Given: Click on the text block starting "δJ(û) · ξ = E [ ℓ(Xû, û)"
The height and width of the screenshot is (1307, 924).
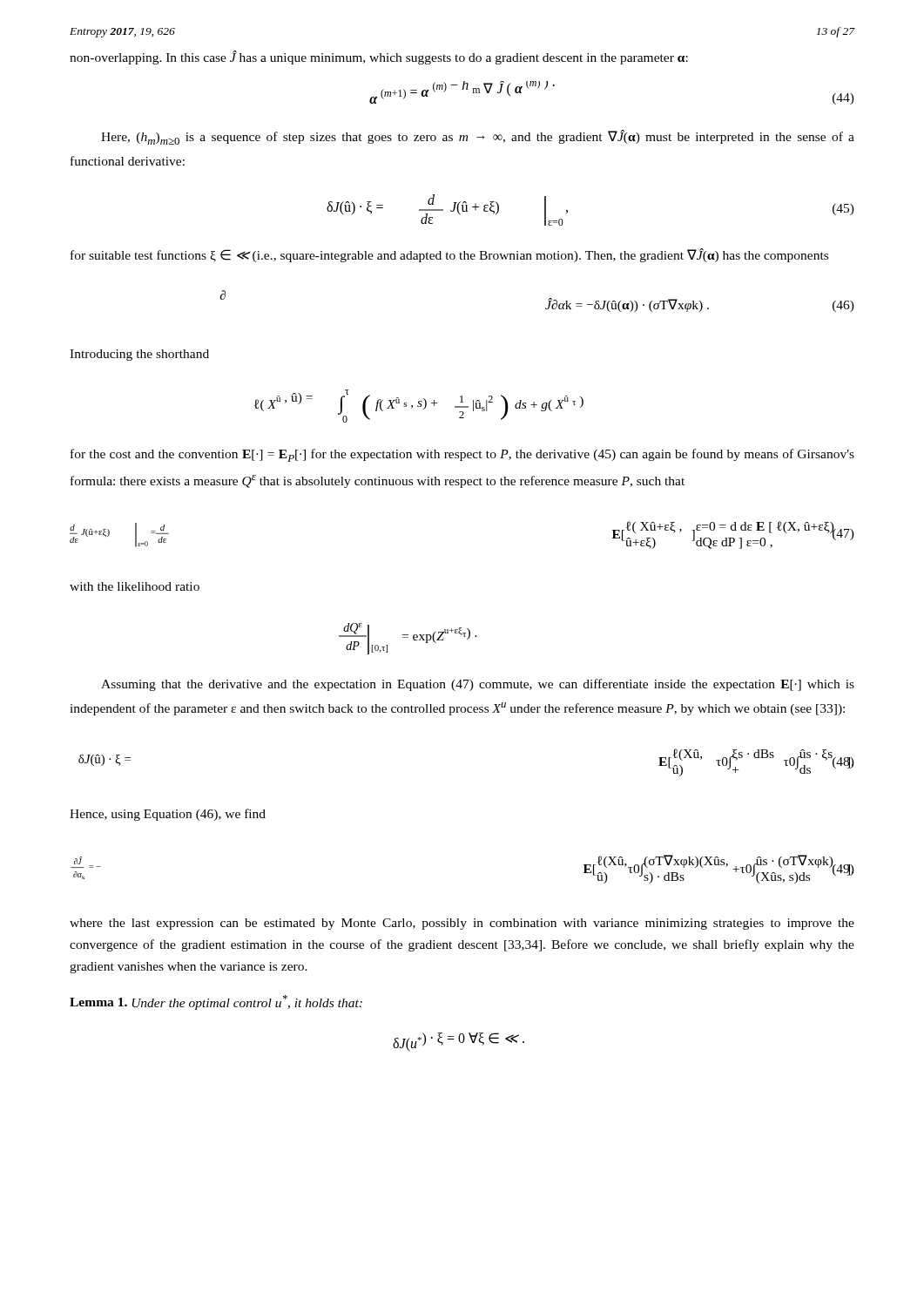Looking at the screenshot, I should 100,762.
